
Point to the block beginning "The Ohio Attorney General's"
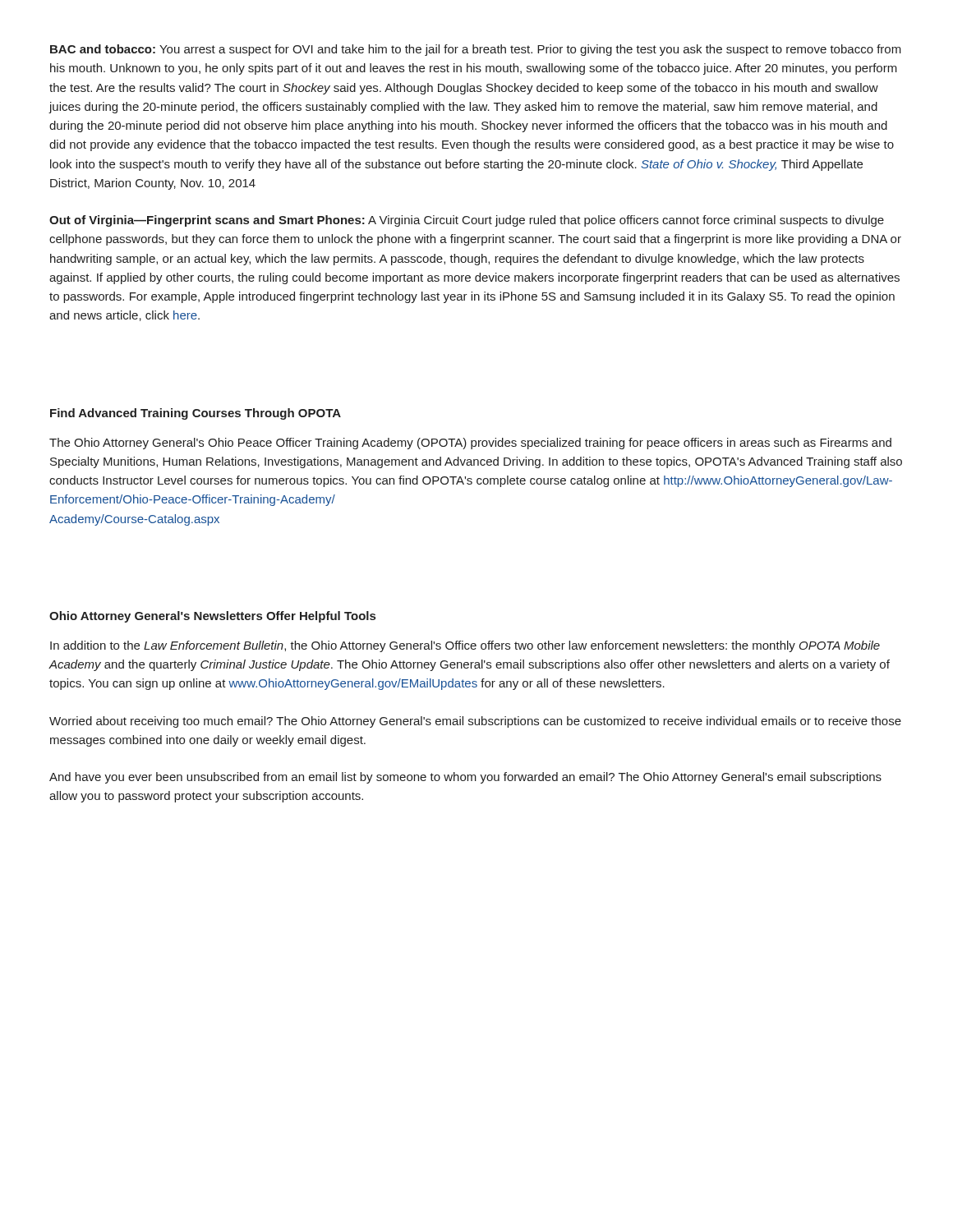[476, 480]
